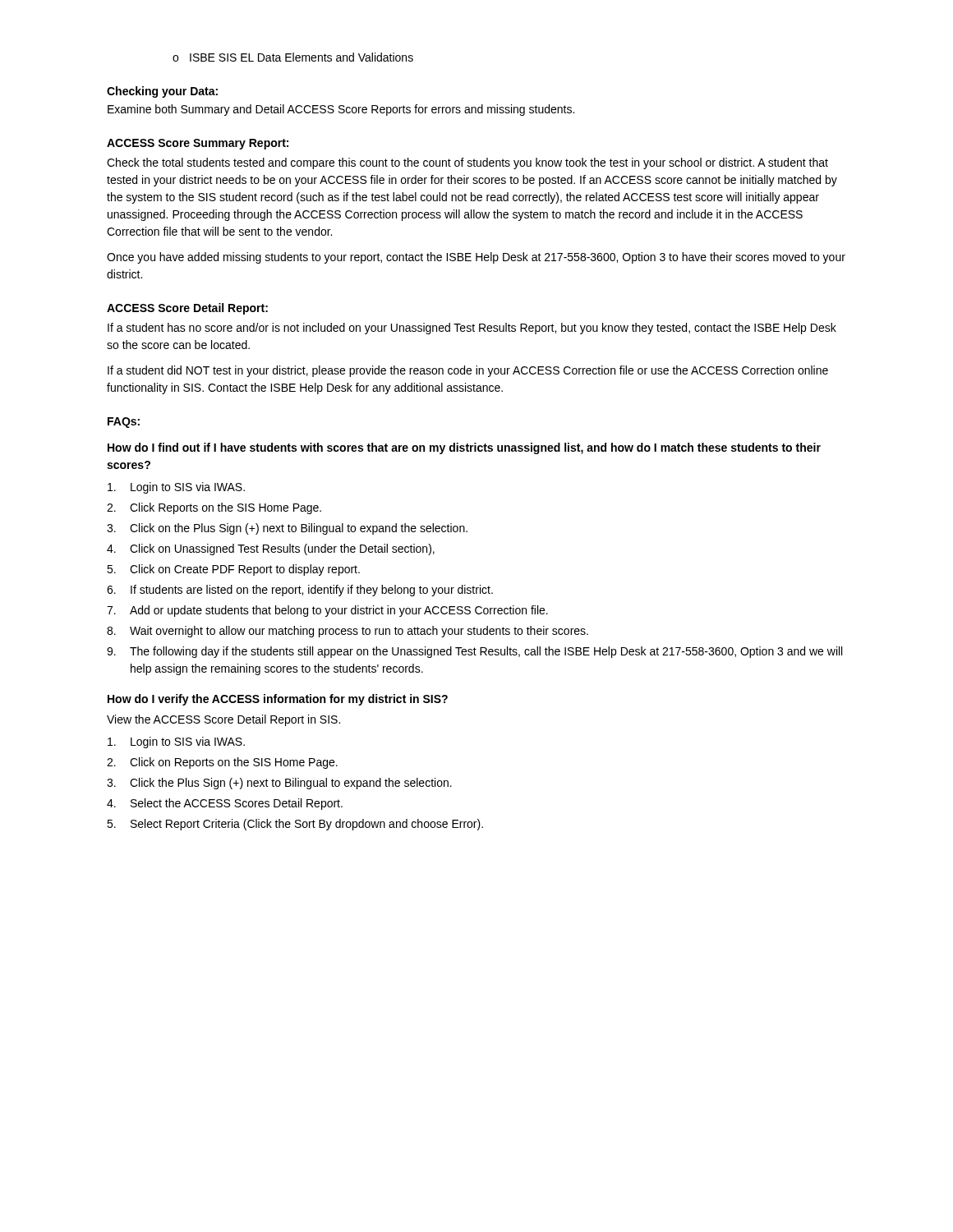
Task: Find the block on this page that starts "9.The following day if the students still appear"
Action: 476,660
